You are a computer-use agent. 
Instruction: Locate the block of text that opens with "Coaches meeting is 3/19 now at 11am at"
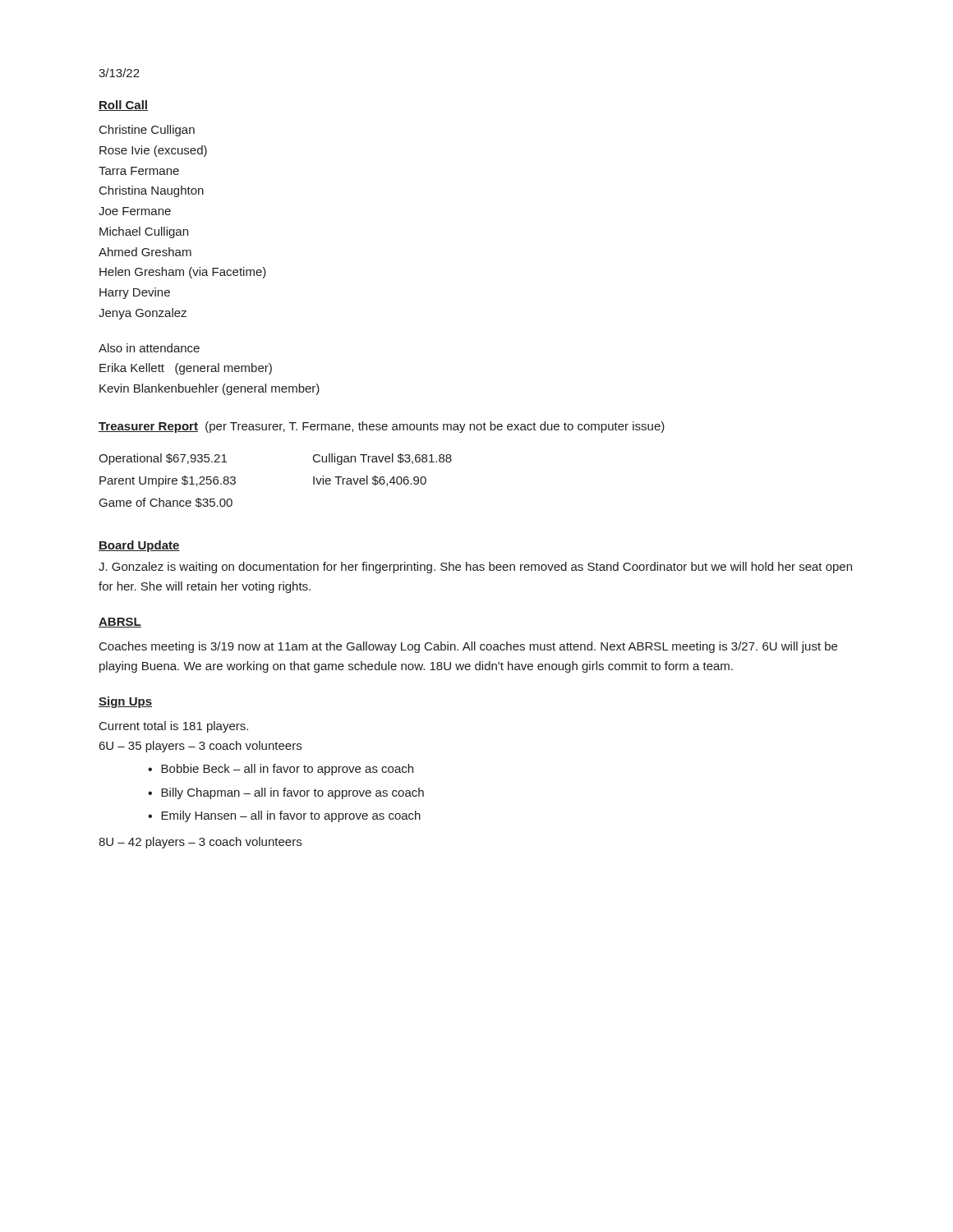(x=468, y=656)
